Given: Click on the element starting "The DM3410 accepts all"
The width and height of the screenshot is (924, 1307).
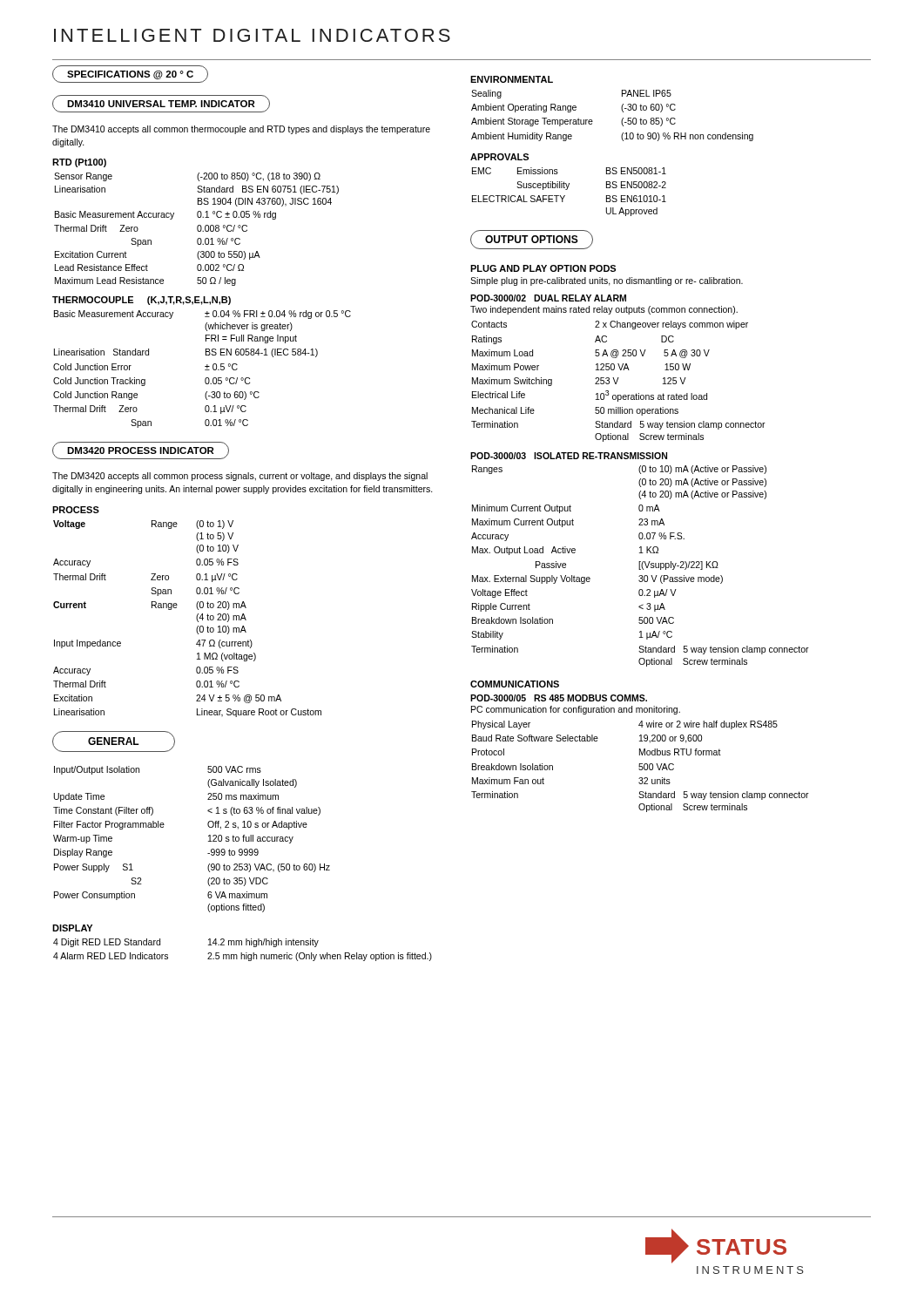Looking at the screenshot, I should pyautogui.click(x=241, y=135).
